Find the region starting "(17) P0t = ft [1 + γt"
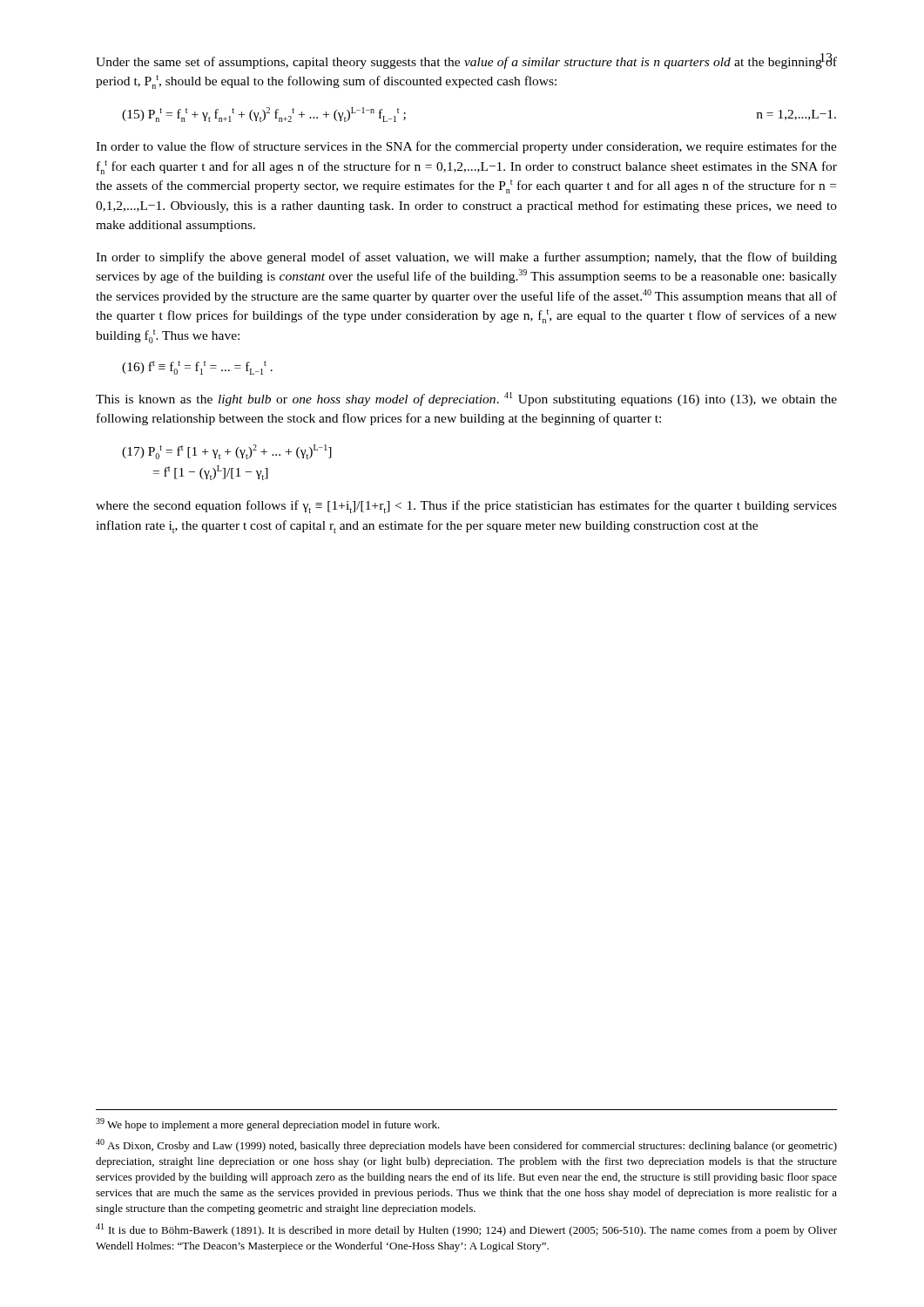Screen dimensions: 1307x924 coord(227,462)
